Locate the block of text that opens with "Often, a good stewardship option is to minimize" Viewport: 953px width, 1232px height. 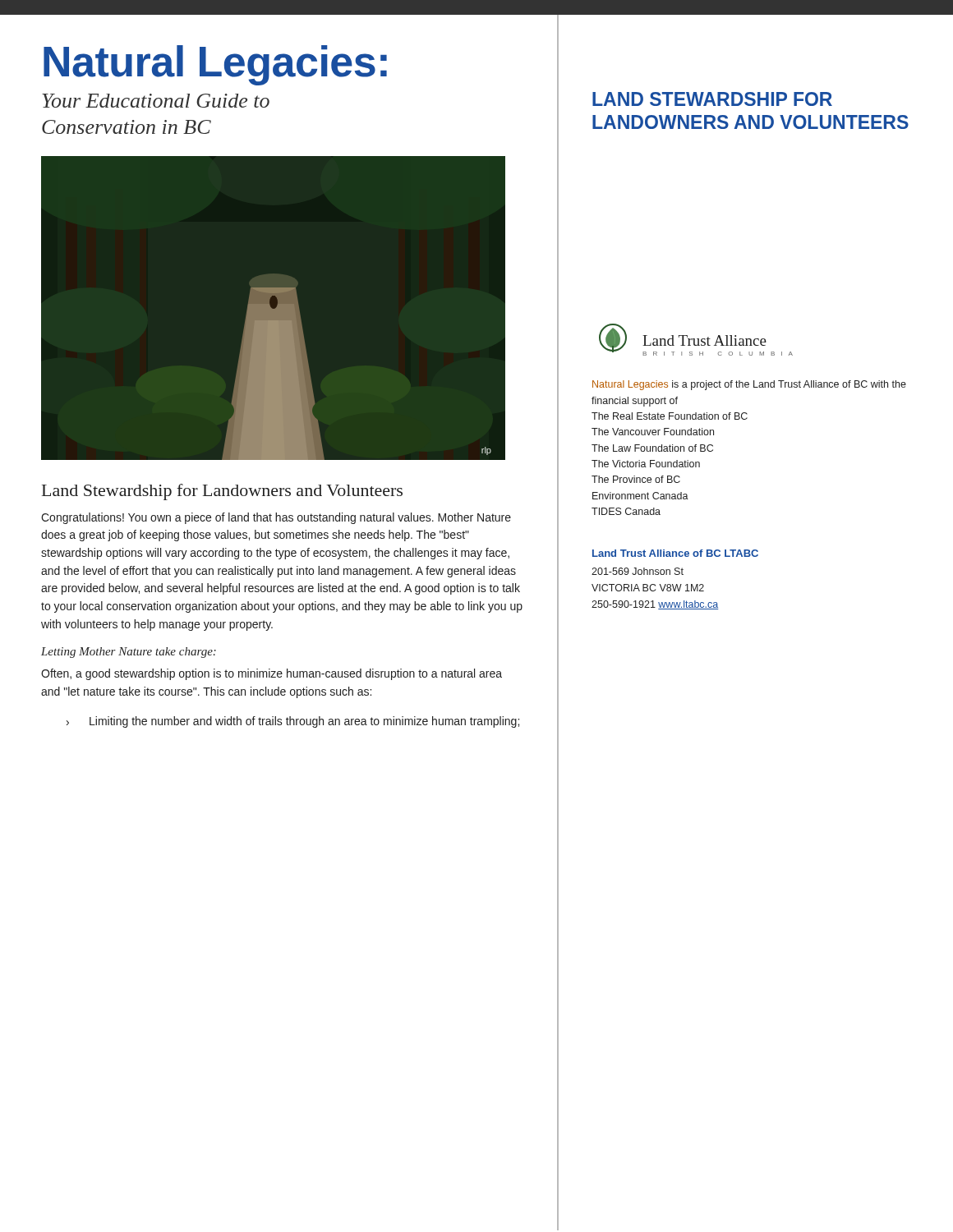(x=272, y=683)
